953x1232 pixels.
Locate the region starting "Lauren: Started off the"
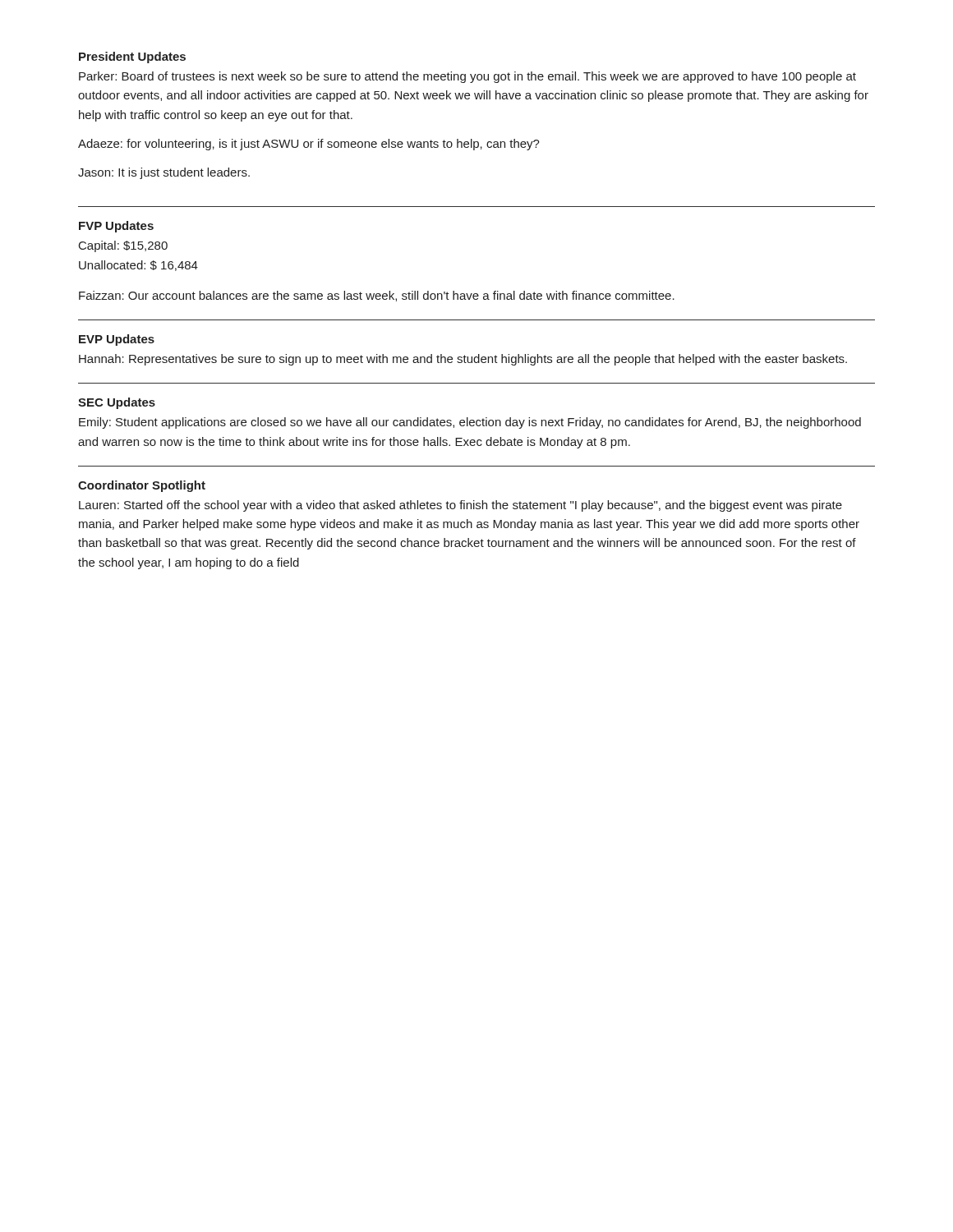pos(469,533)
